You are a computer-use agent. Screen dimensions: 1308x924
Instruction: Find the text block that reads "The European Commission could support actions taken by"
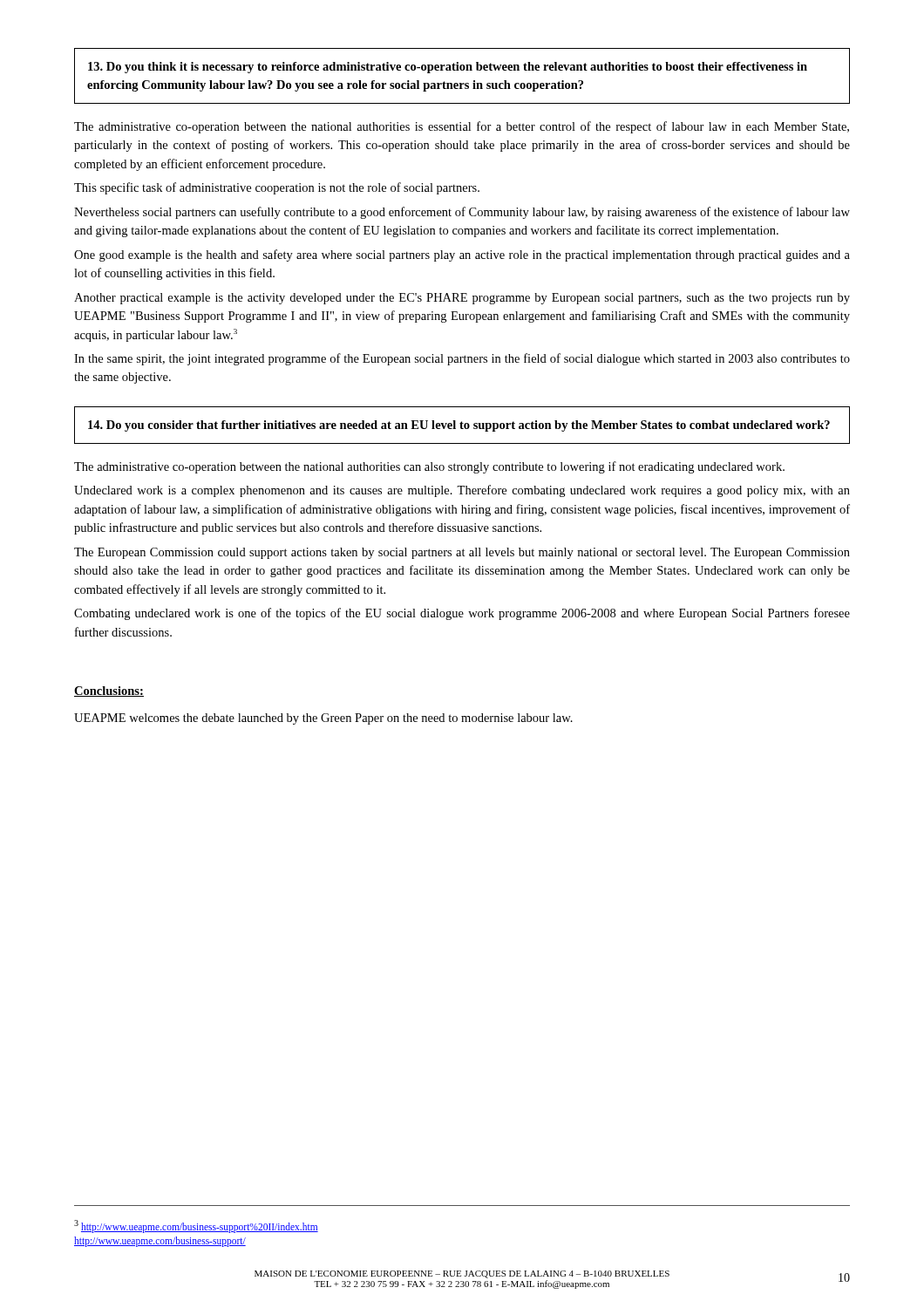point(462,571)
